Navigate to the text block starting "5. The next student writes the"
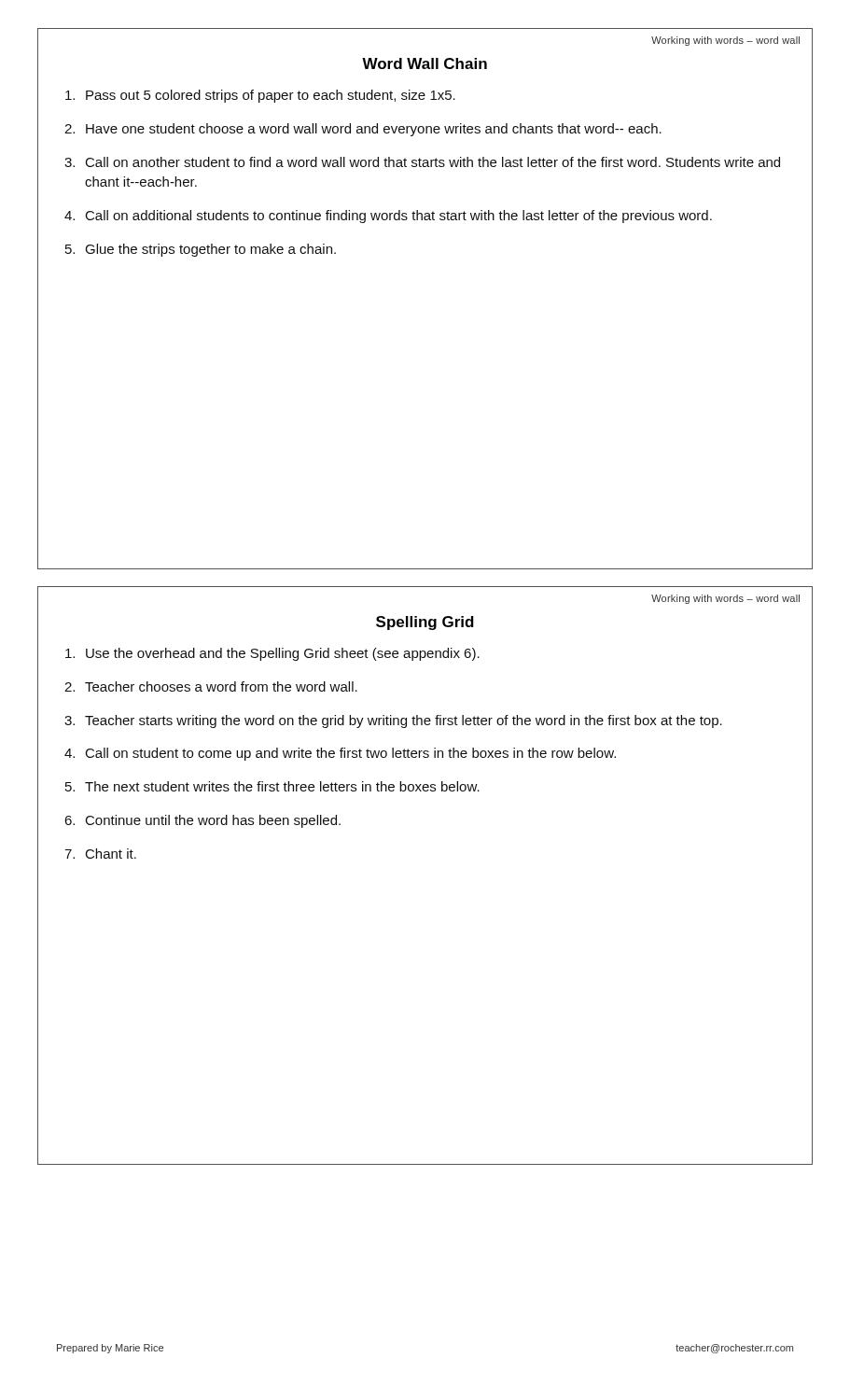This screenshot has height=1400, width=850. point(427,787)
